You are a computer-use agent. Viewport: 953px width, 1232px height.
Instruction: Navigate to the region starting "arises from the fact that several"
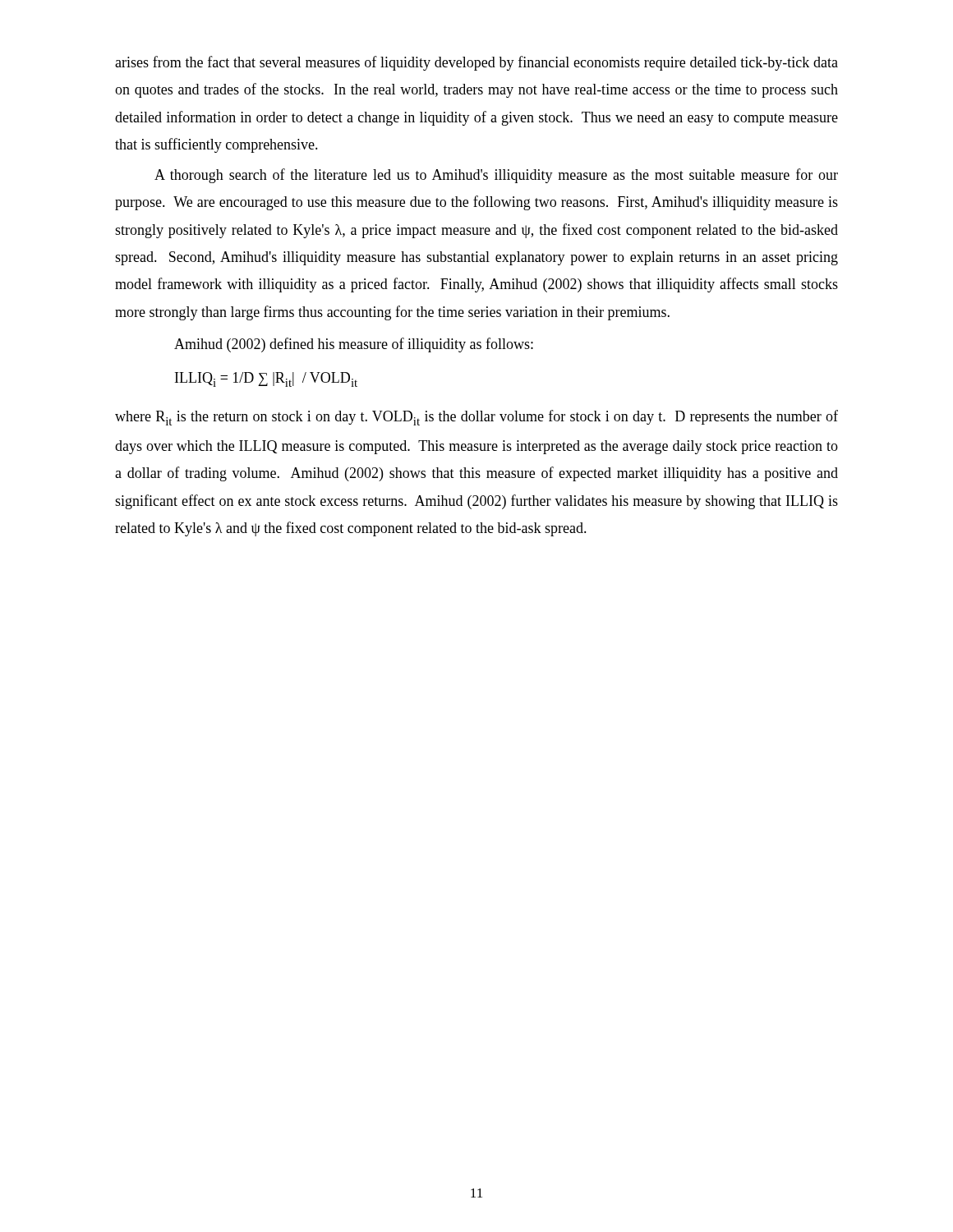[x=476, y=103]
